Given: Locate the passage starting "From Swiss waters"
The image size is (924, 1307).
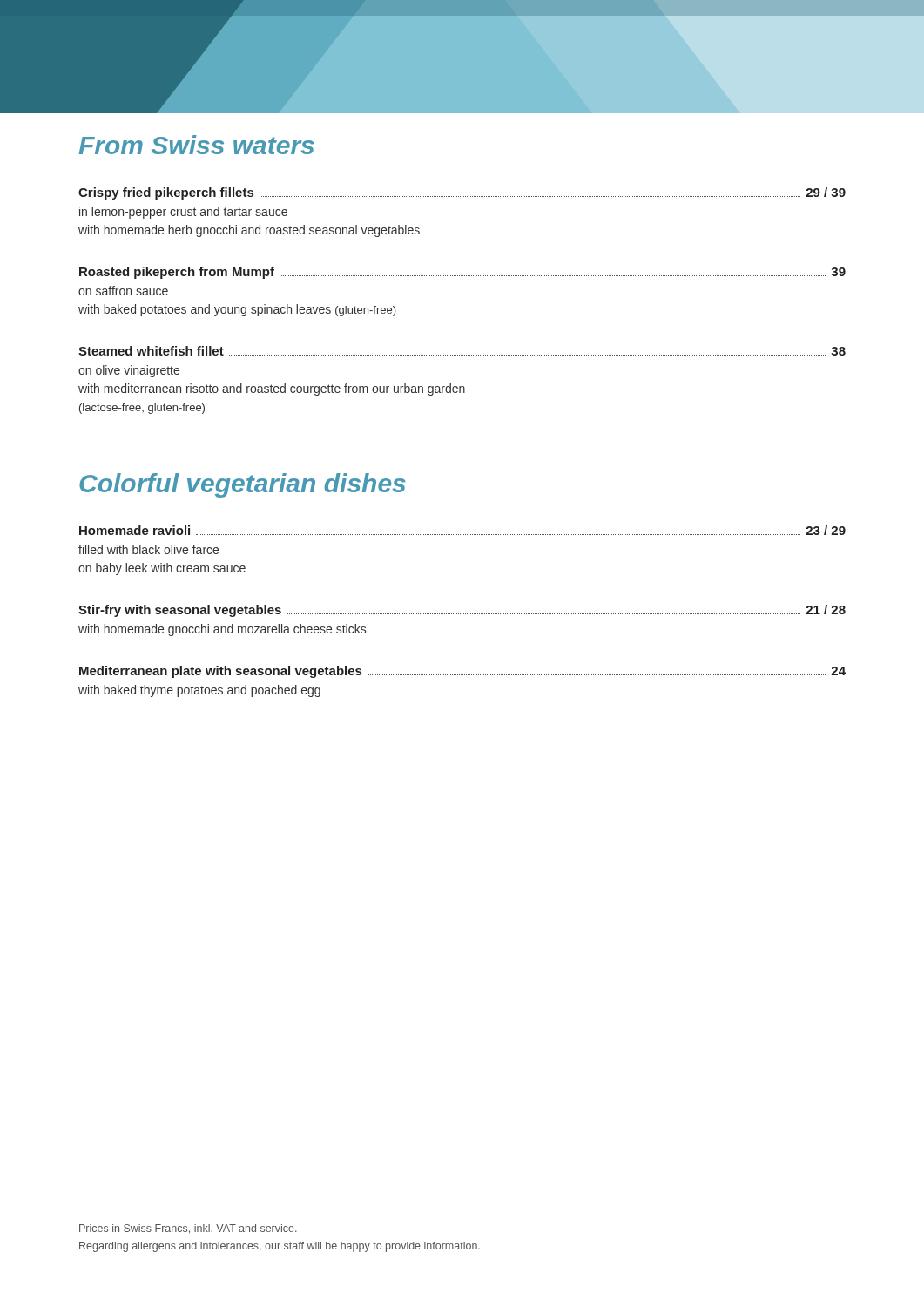Looking at the screenshot, I should point(197,145).
